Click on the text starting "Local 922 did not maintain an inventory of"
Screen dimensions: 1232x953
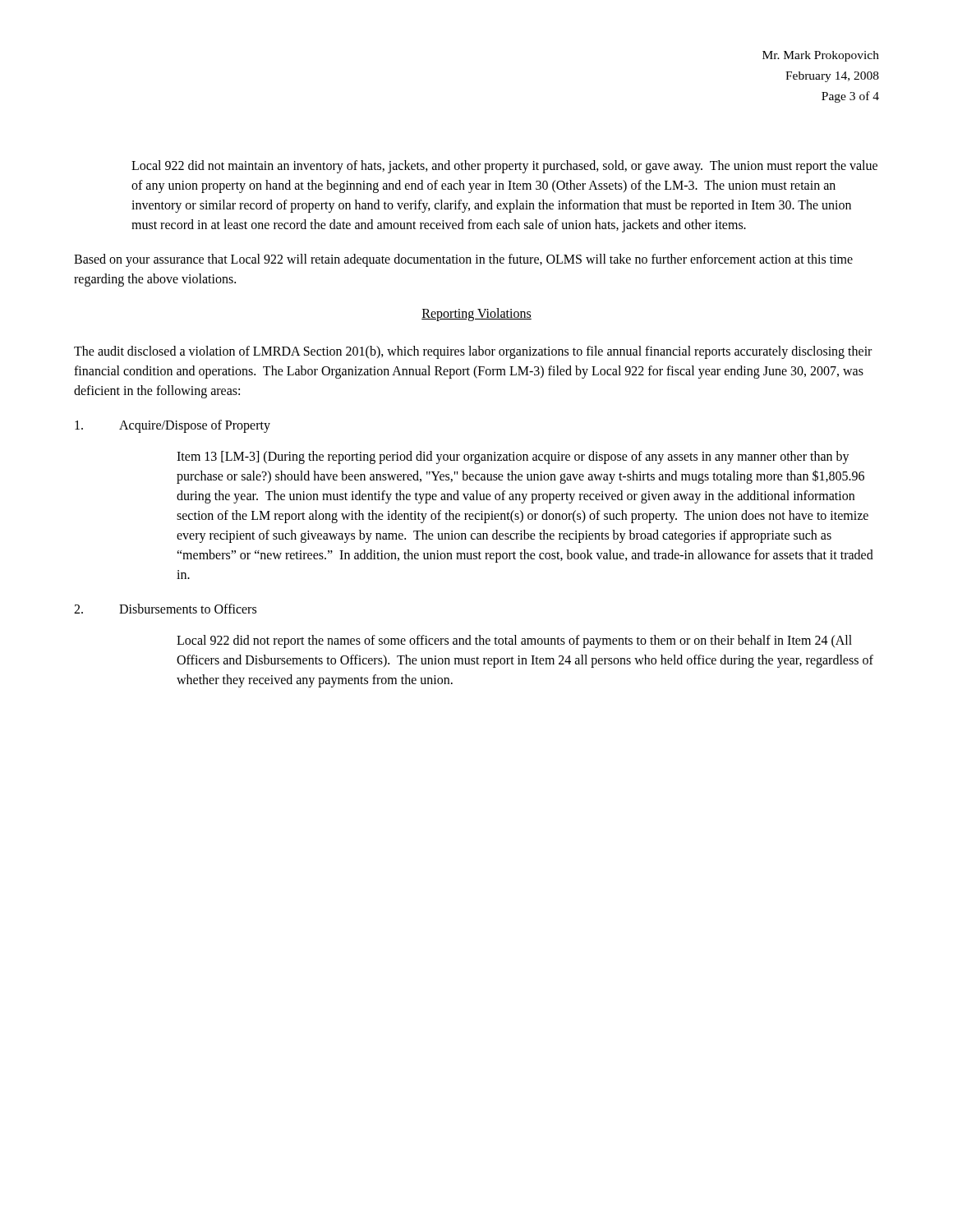tap(505, 195)
